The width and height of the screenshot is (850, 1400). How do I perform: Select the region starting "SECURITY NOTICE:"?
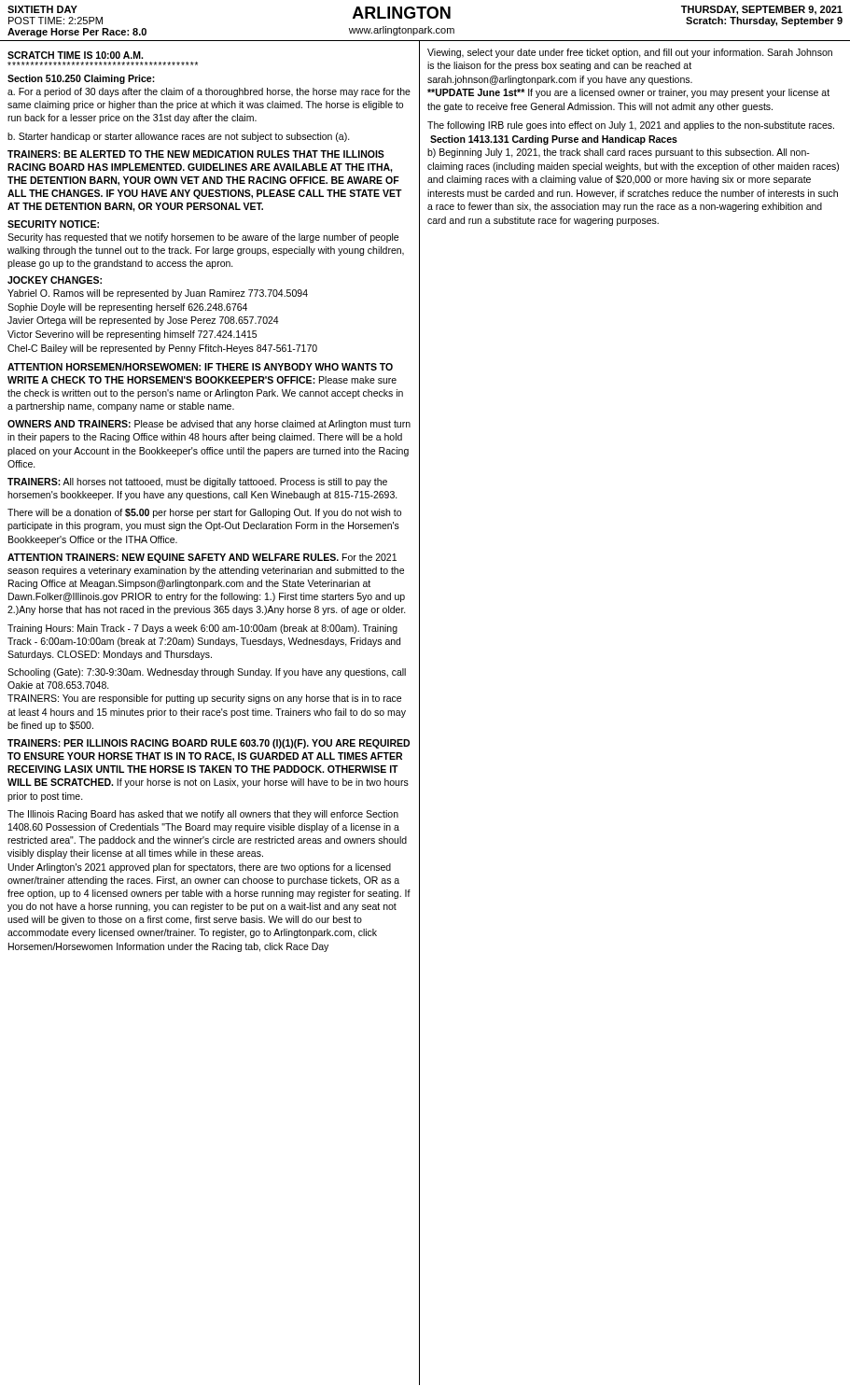(x=54, y=224)
